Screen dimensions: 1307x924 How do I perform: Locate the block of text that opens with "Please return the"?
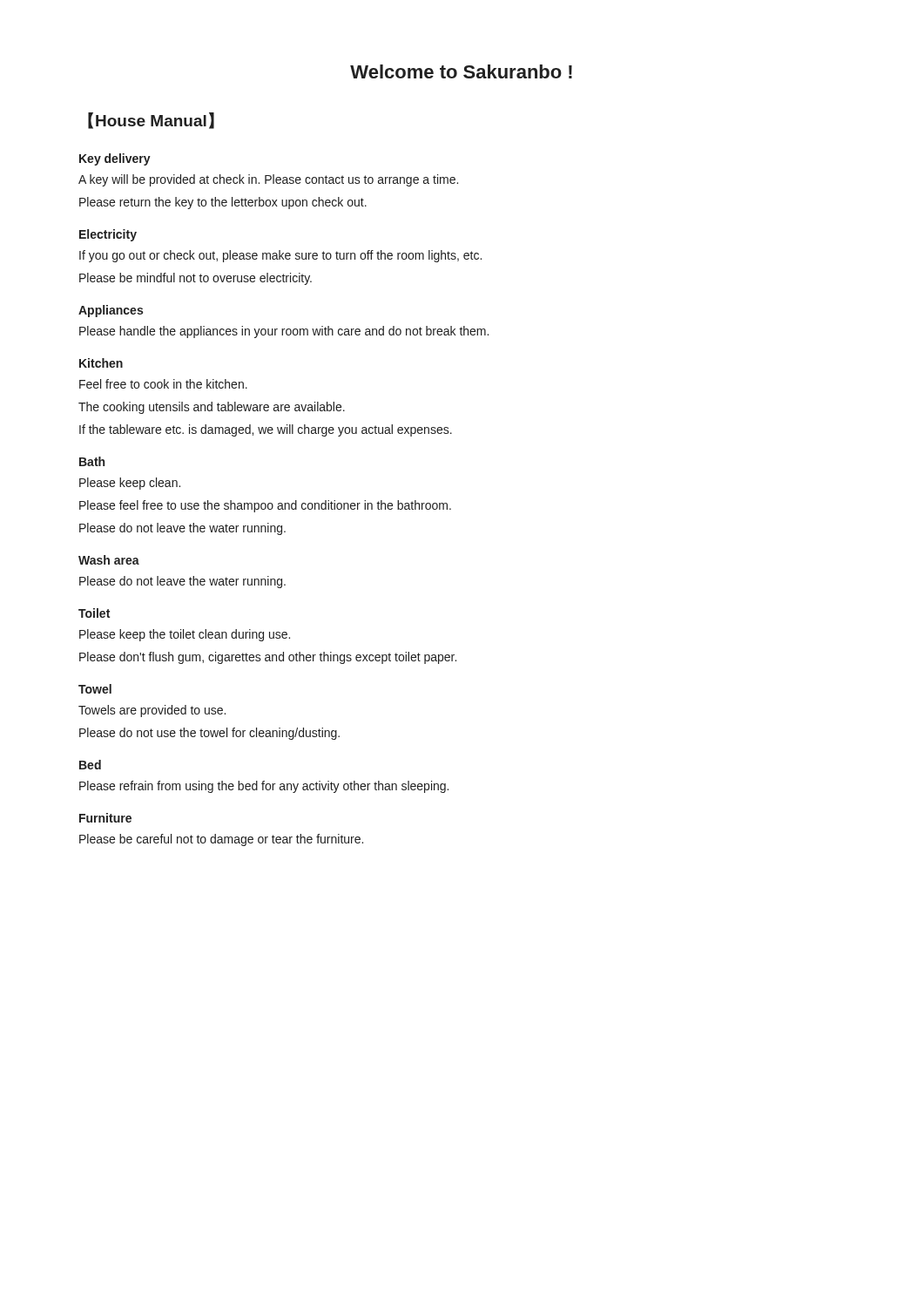point(223,202)
